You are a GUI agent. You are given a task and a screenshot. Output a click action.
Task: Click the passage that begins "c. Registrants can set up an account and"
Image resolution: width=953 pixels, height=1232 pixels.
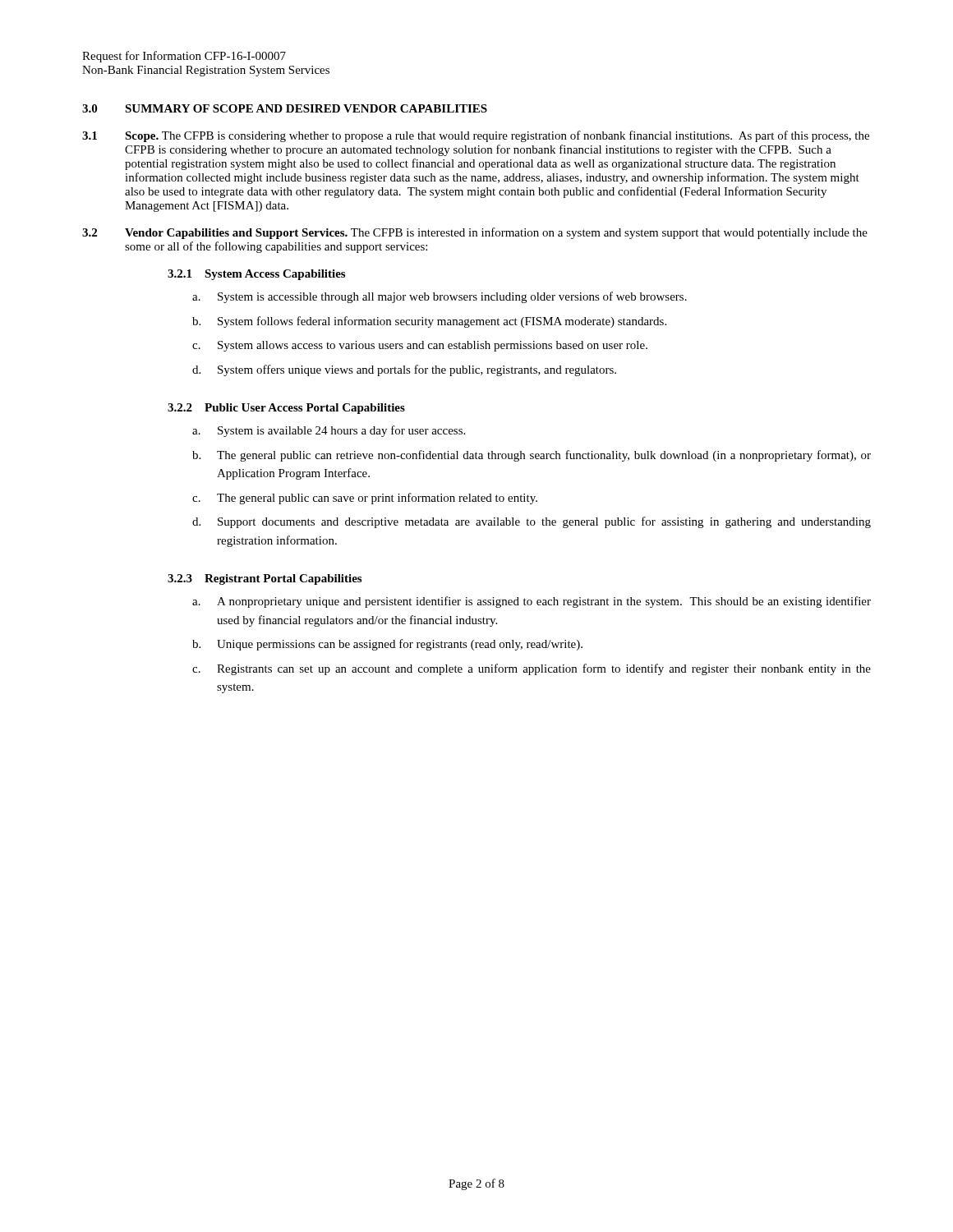pos(532,678)
